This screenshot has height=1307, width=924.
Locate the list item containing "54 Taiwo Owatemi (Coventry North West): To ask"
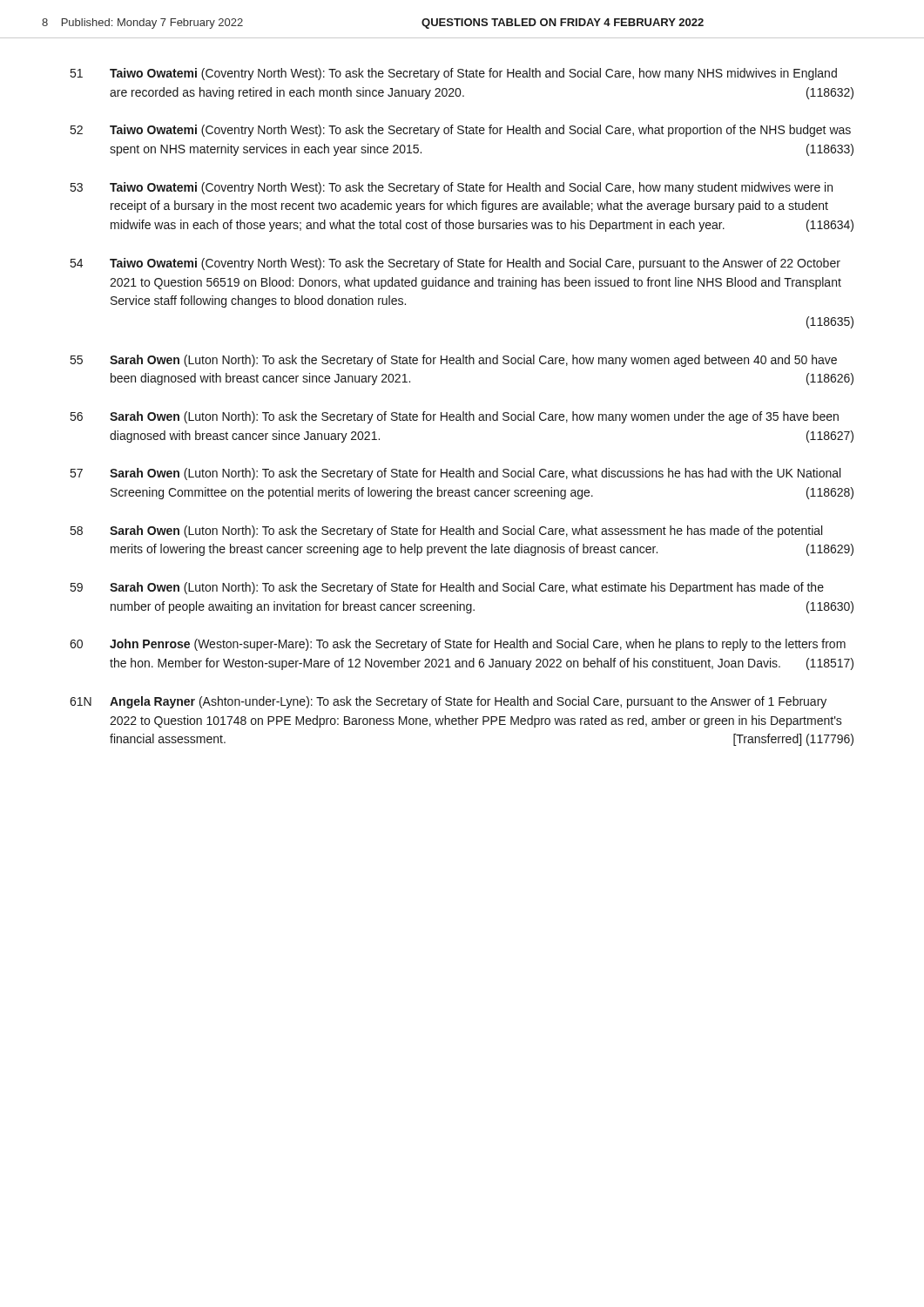coord(462,293)
